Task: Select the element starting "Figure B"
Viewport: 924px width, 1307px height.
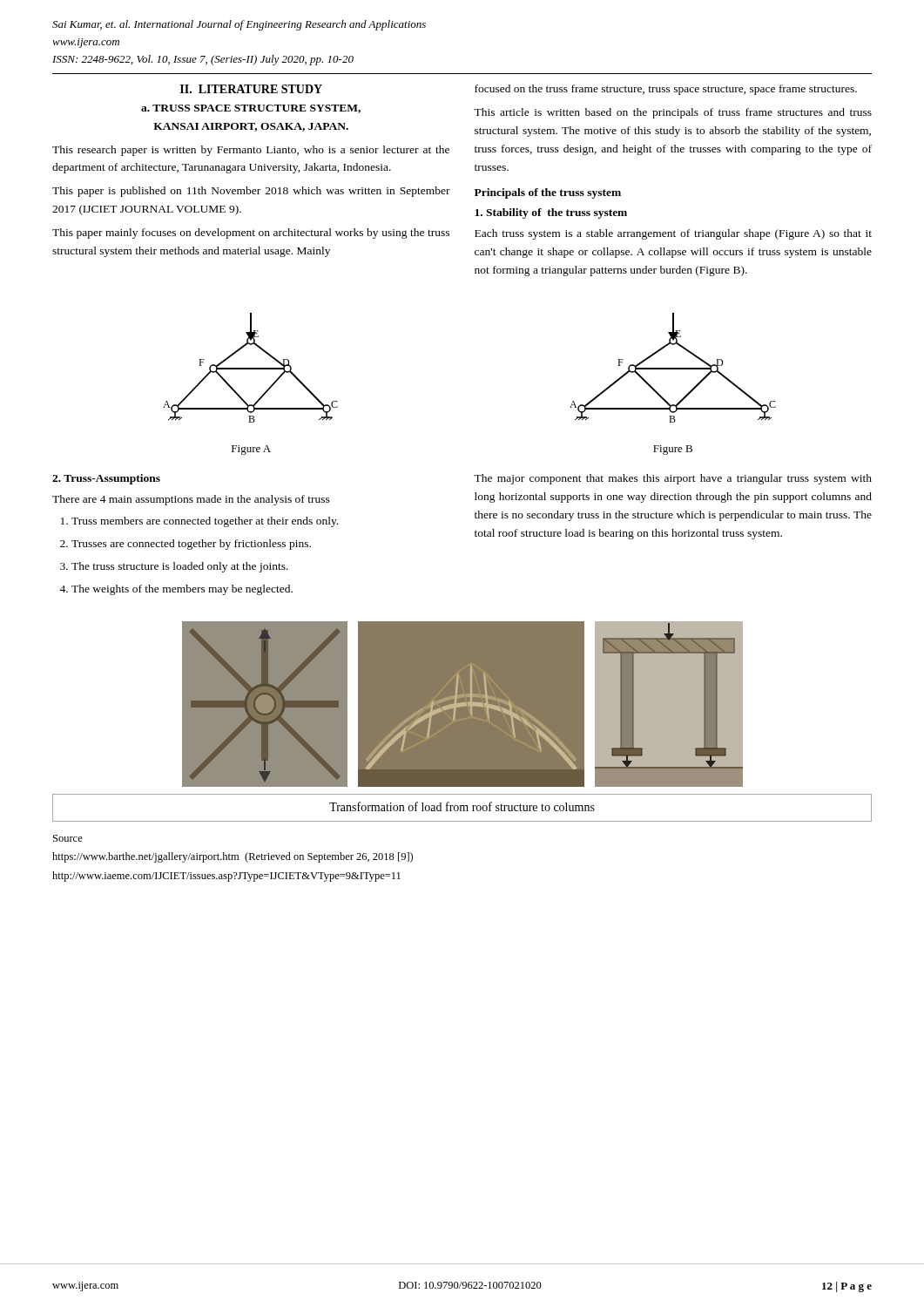Action: (x=673, y=449)
